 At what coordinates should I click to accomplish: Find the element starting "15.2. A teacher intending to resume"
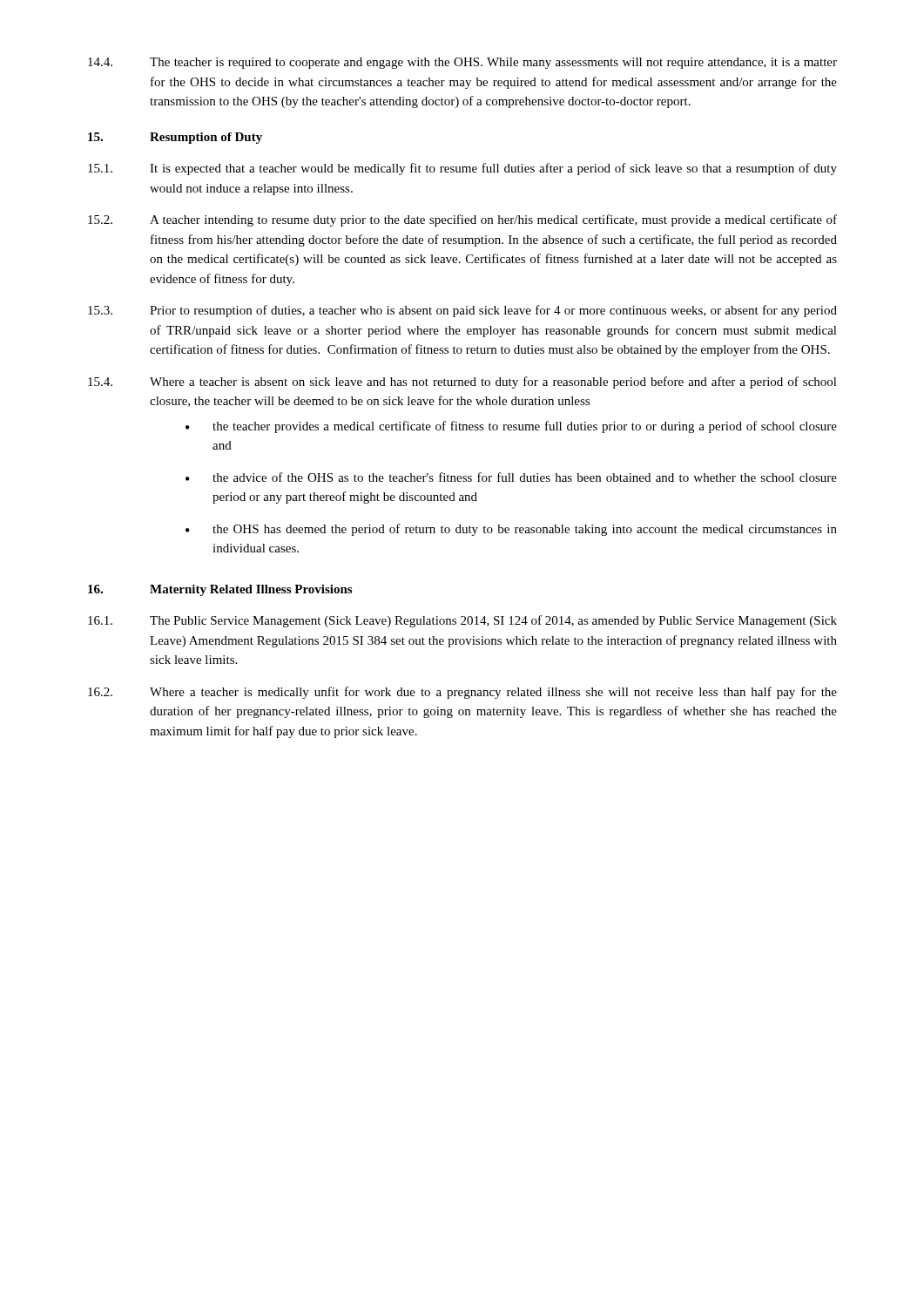[462, 249]
